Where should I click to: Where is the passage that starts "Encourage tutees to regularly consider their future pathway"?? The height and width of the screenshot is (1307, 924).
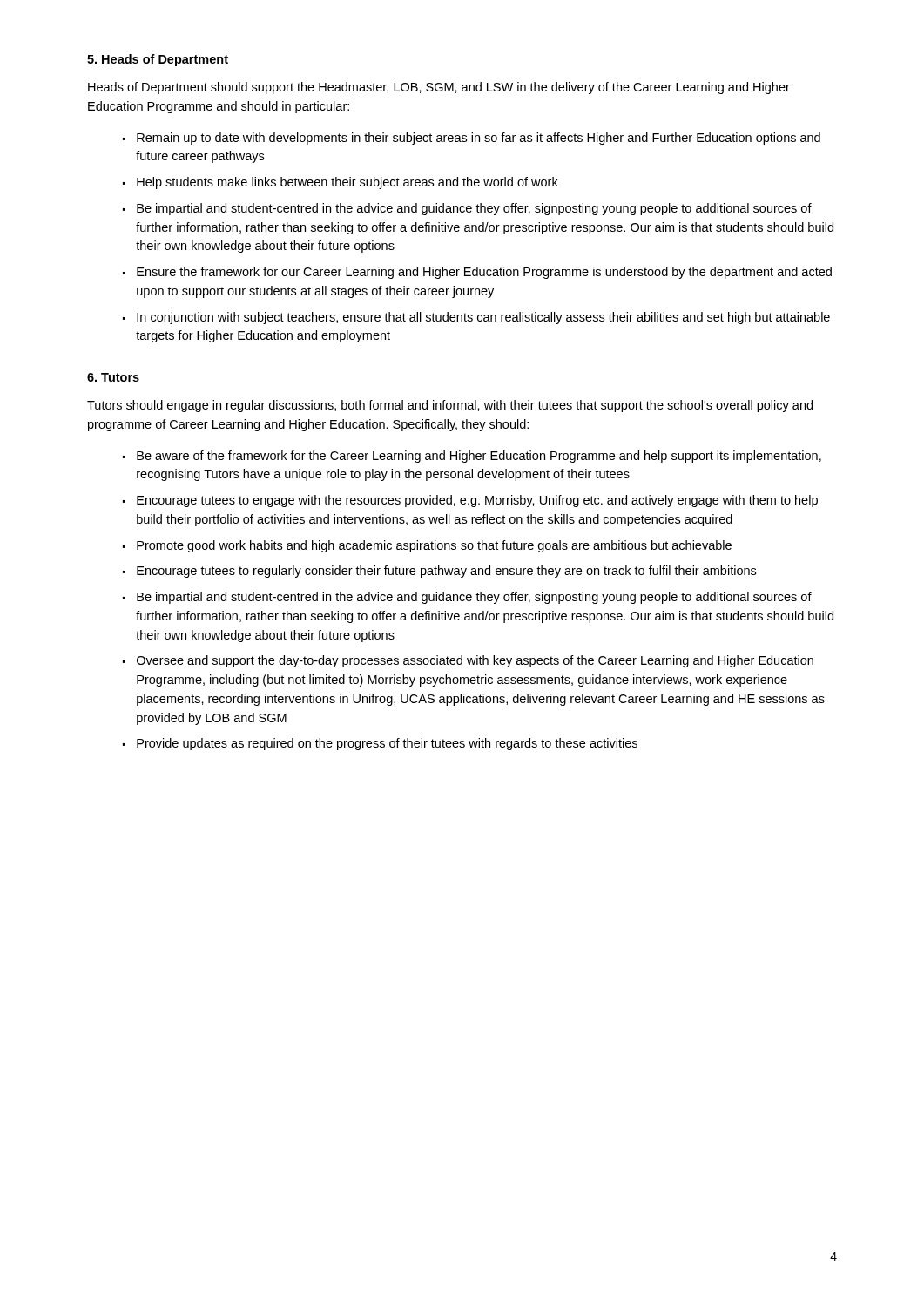pos(446,571)
